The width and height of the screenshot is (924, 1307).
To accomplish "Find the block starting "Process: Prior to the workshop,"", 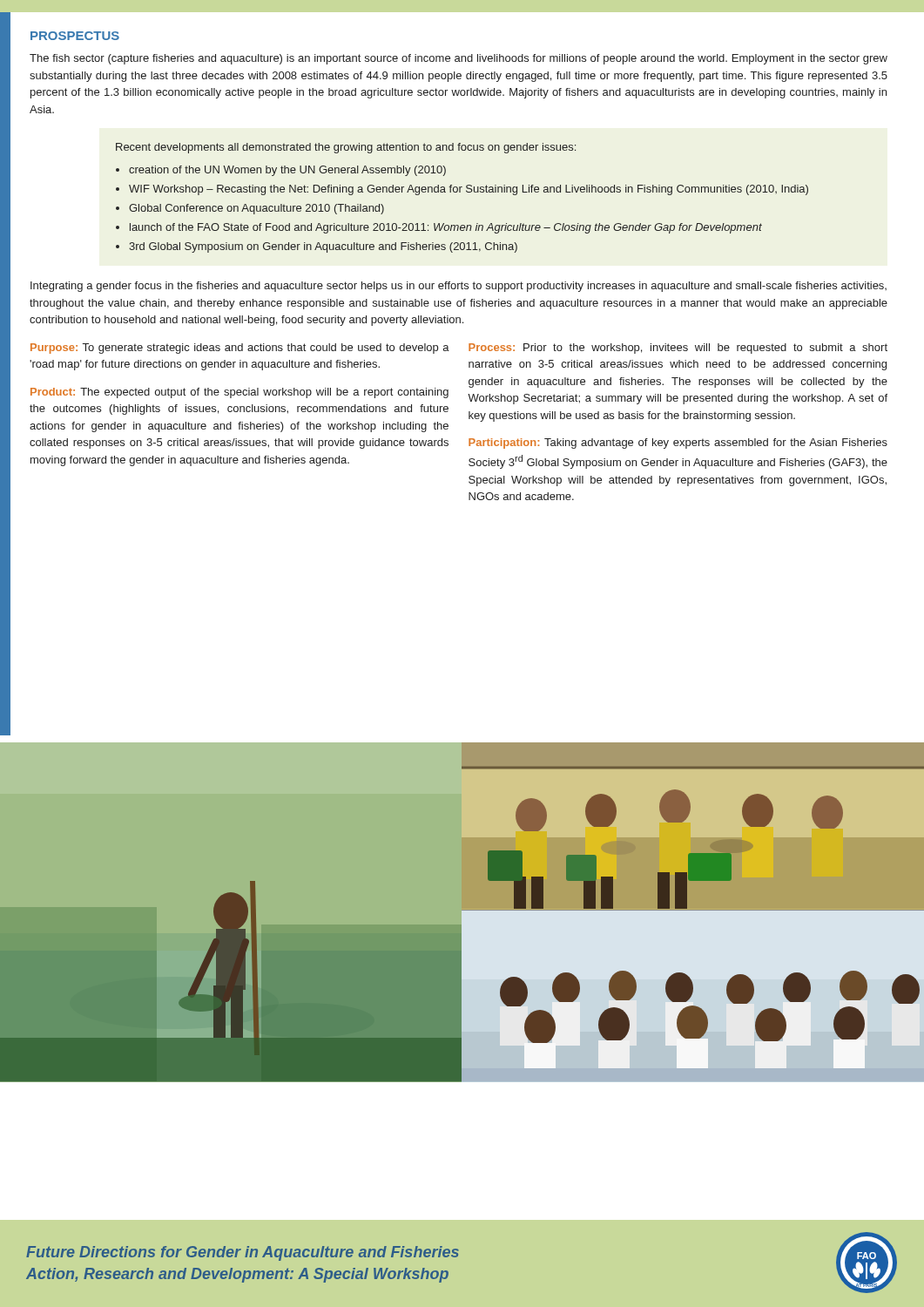I will coord(678,422).
